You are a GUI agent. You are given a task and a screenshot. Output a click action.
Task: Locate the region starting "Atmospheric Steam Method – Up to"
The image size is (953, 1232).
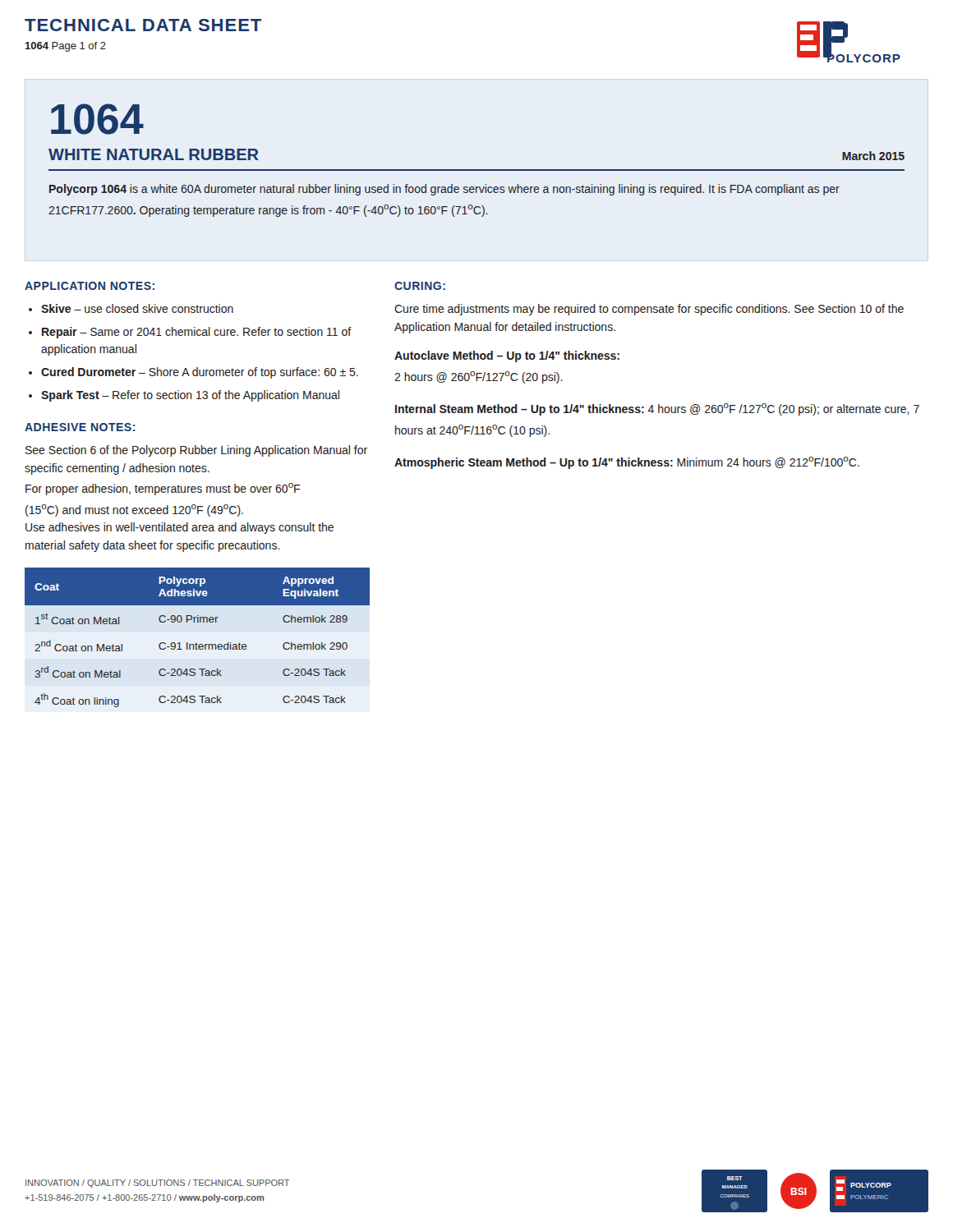click(x=627, y=461)
